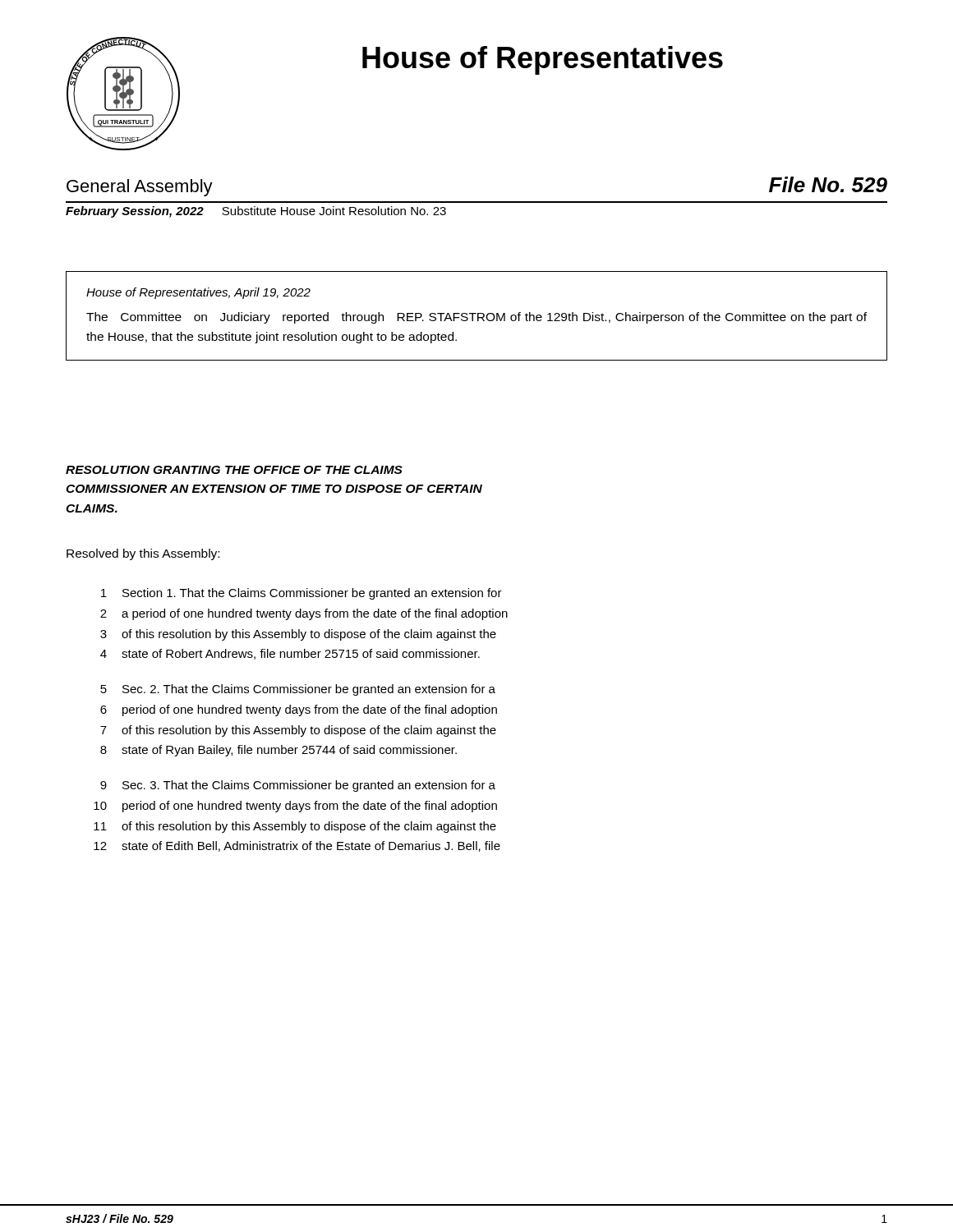Screen dimensions: 1232x953
Task: Click where it says "House of Representatives"
Action: 542,58
